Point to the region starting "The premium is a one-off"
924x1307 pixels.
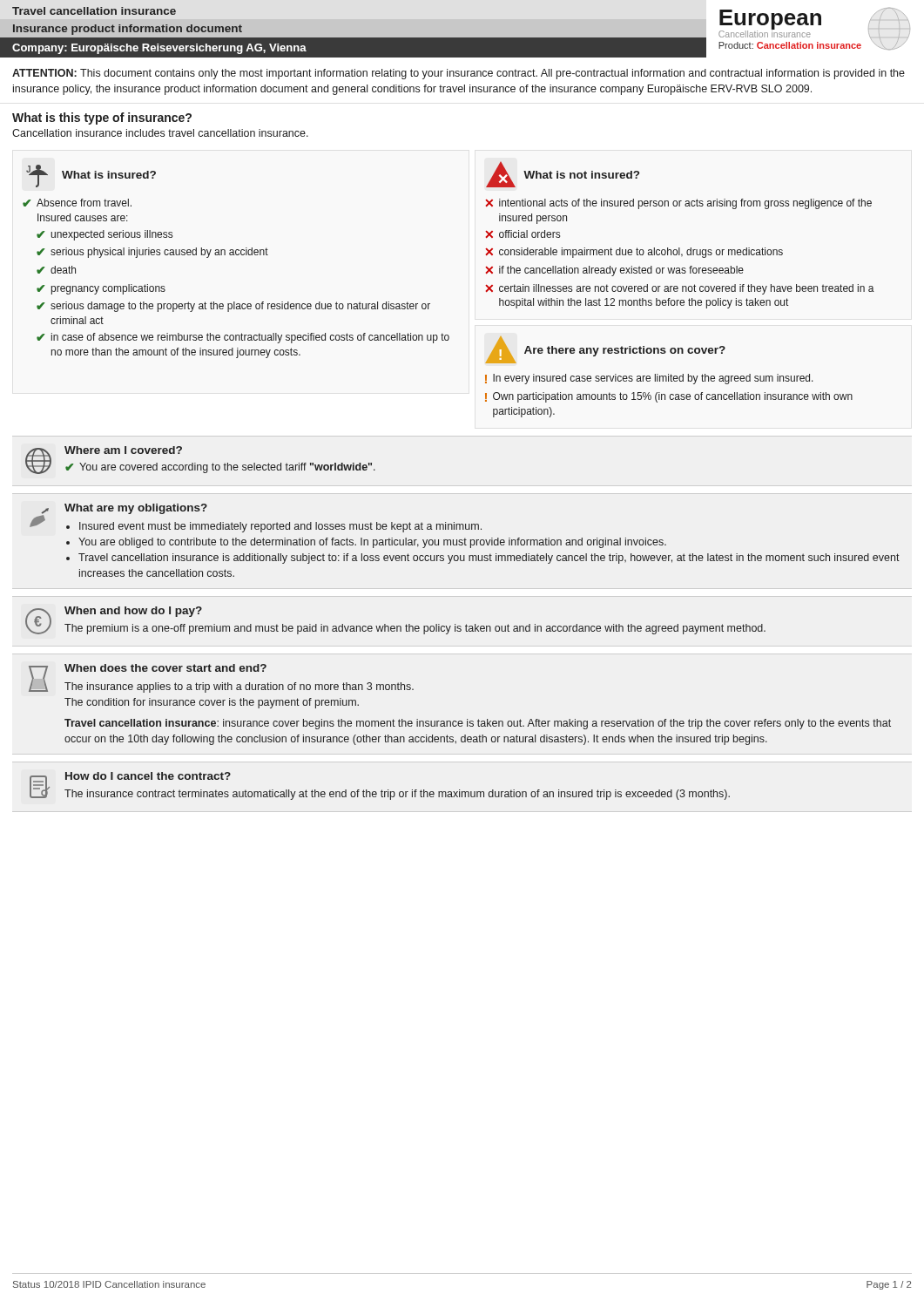415,628
